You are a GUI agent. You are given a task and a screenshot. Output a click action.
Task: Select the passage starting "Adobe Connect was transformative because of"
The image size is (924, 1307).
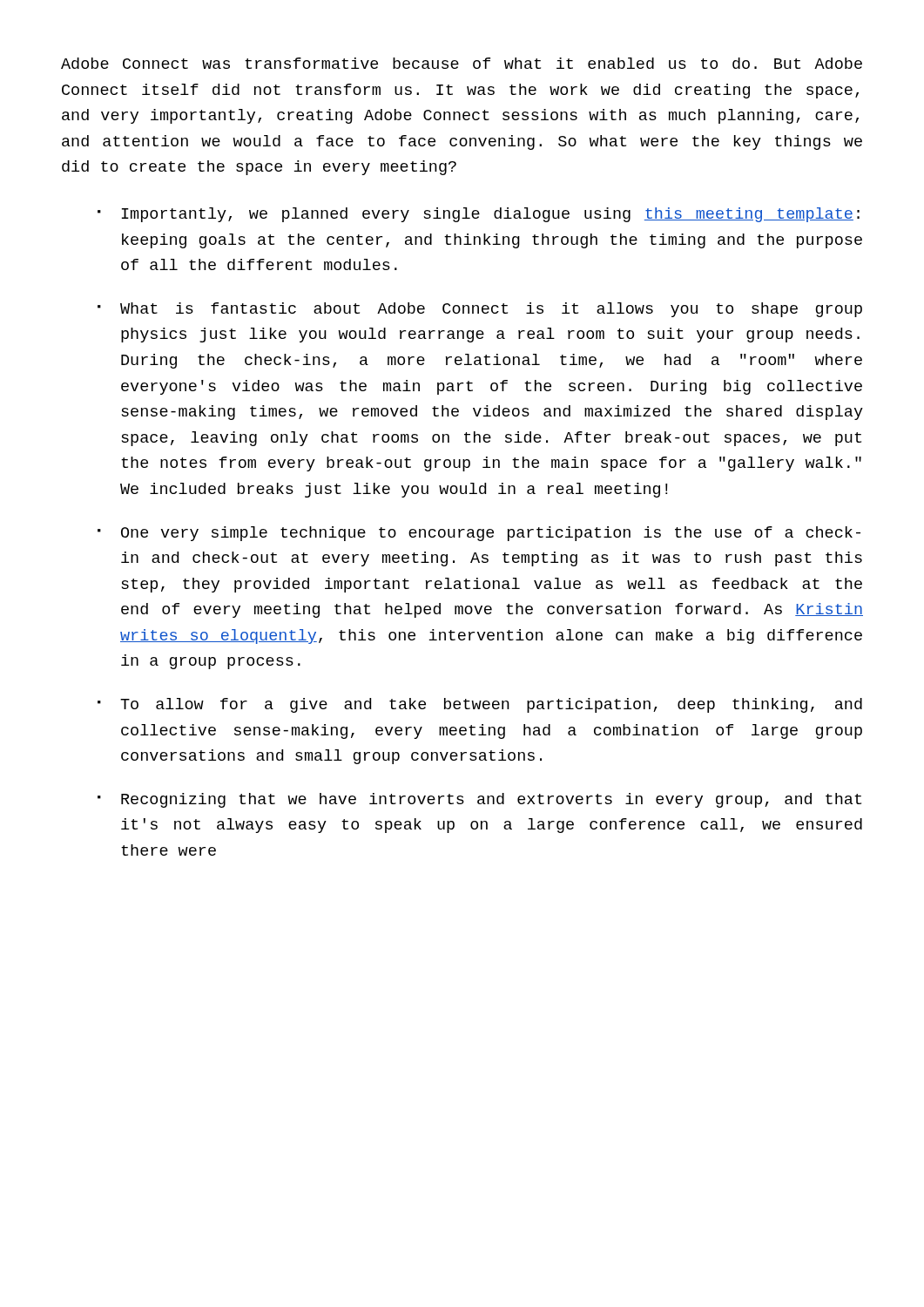(x=462, y=117)
